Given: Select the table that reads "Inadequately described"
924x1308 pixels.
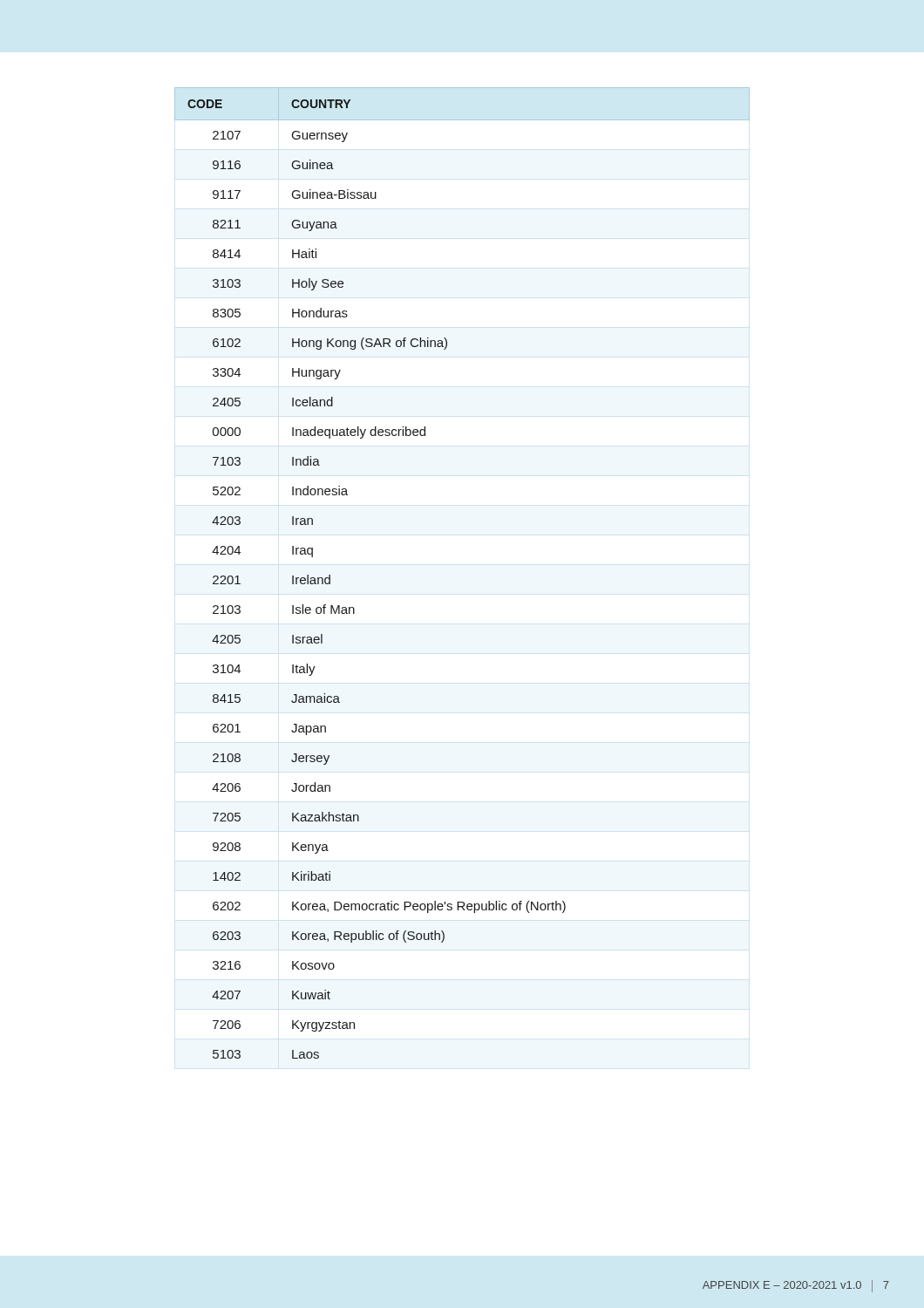Looking at the screenshot, I should tap(462, 578).
